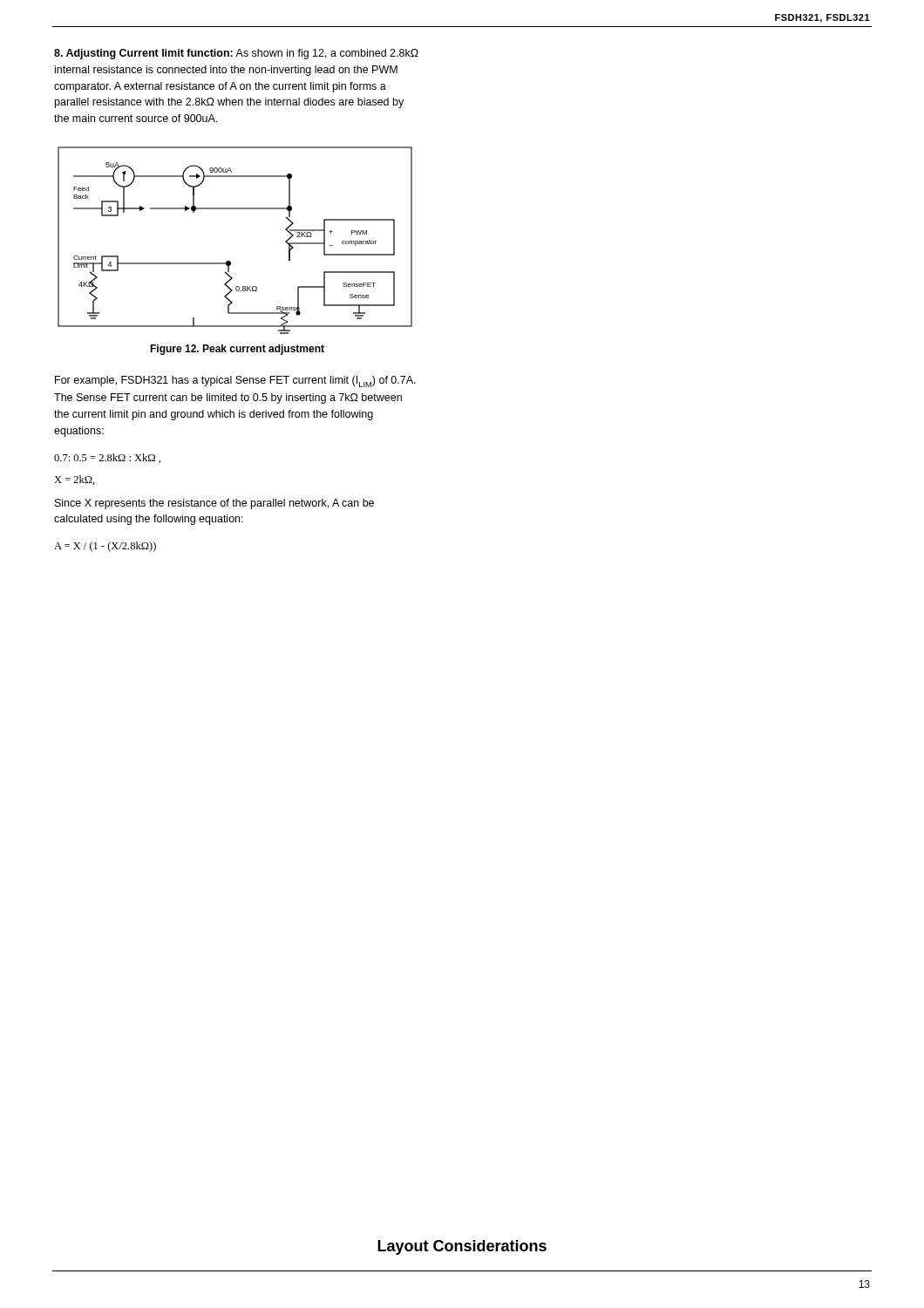Find the formula with the text "X = 2kΩ,"

pyautogui.click(x=75, y=479)
